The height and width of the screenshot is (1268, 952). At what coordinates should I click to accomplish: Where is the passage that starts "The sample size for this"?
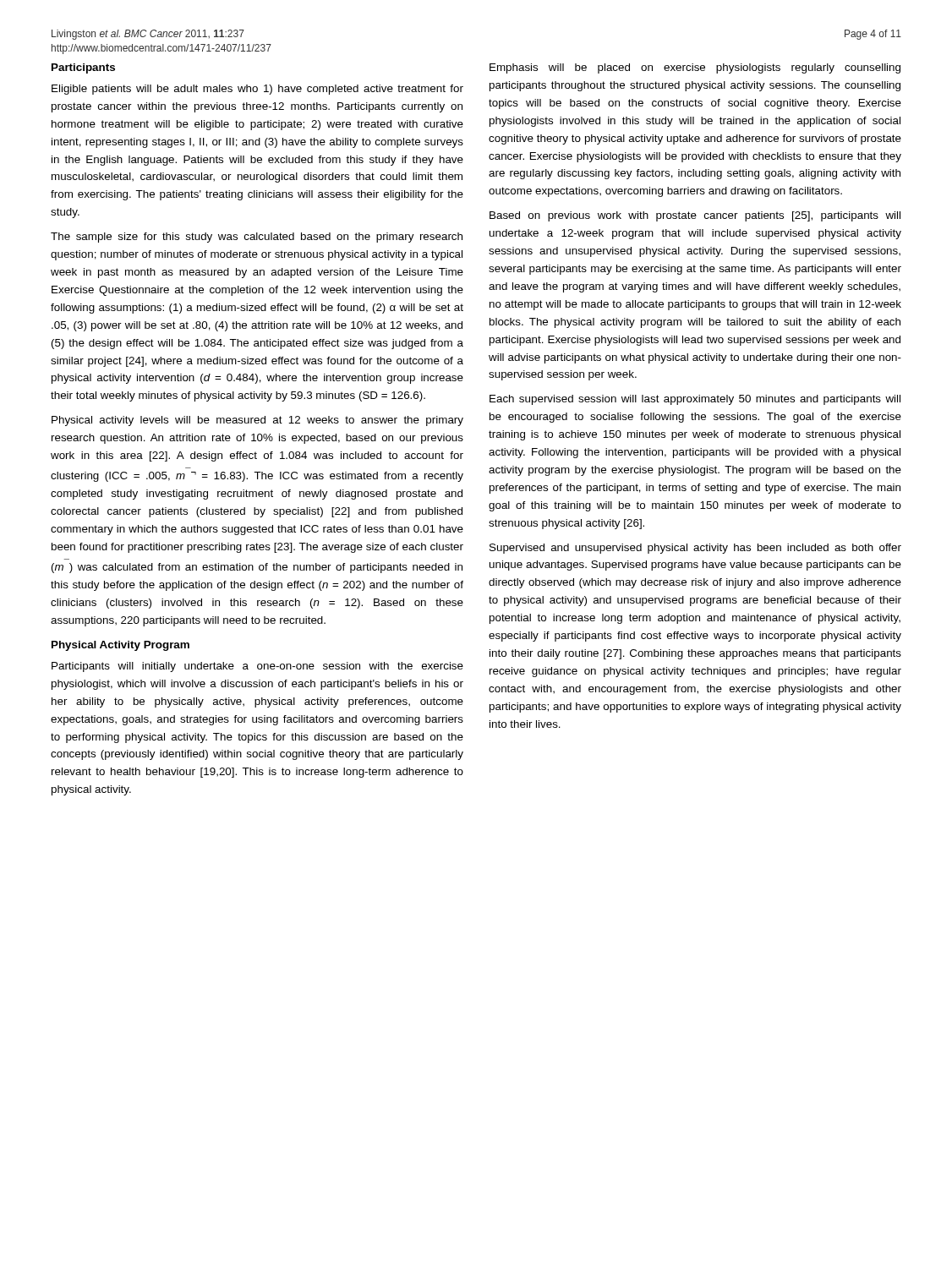pyautogui.click(x=257, y=317)
